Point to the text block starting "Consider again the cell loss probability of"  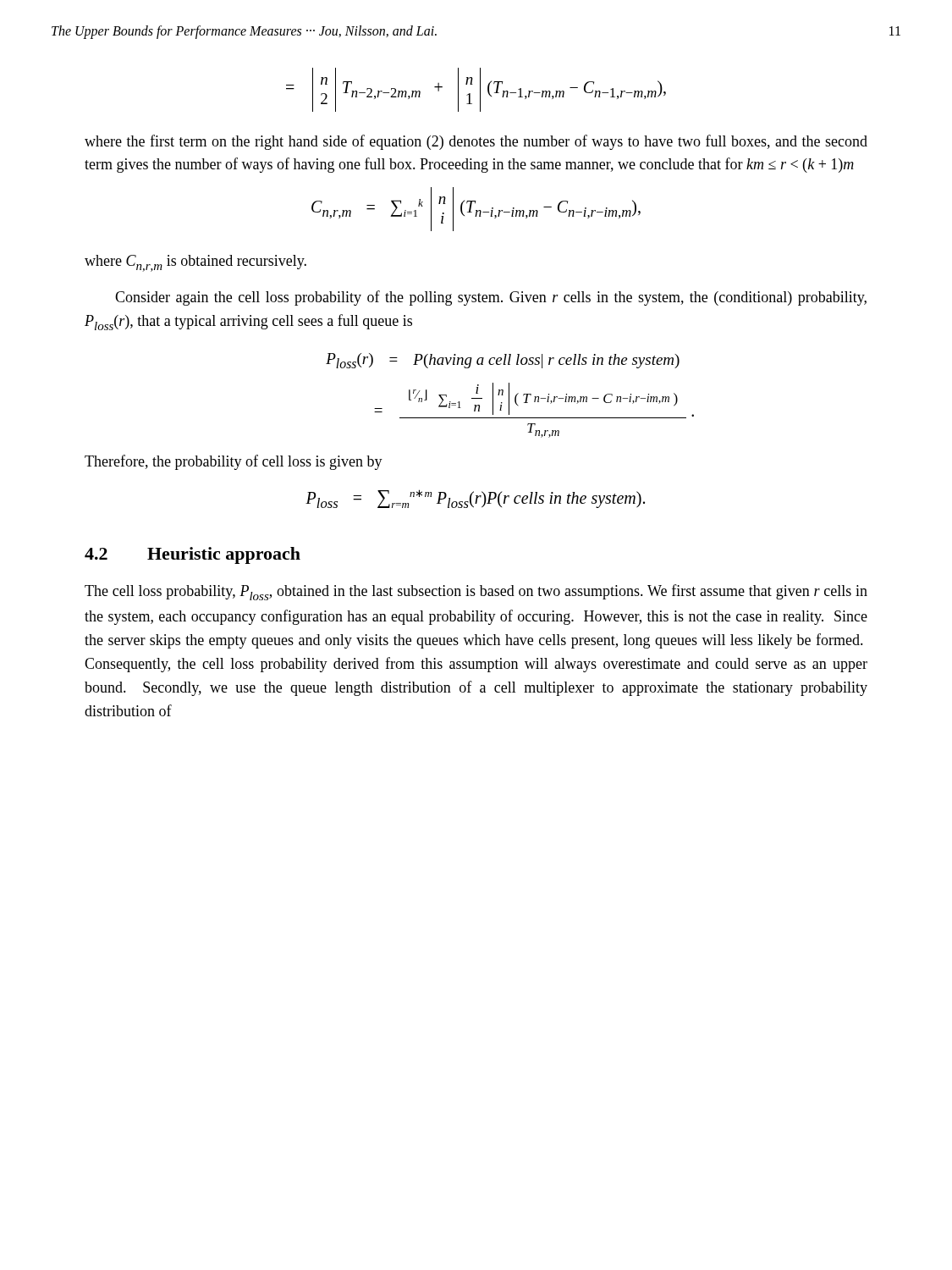point(476,310)
